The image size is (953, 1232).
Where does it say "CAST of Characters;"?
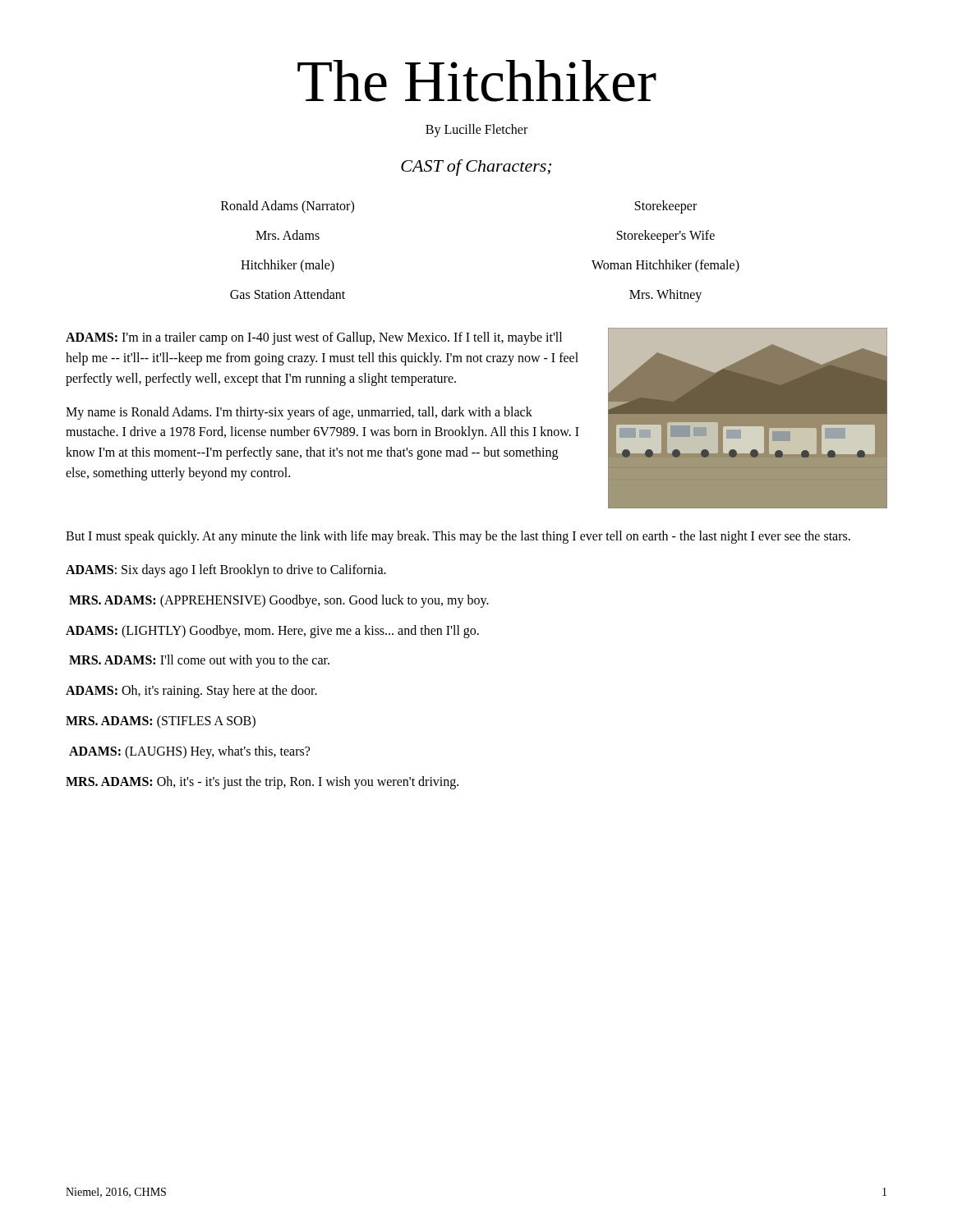click(476, 166)
